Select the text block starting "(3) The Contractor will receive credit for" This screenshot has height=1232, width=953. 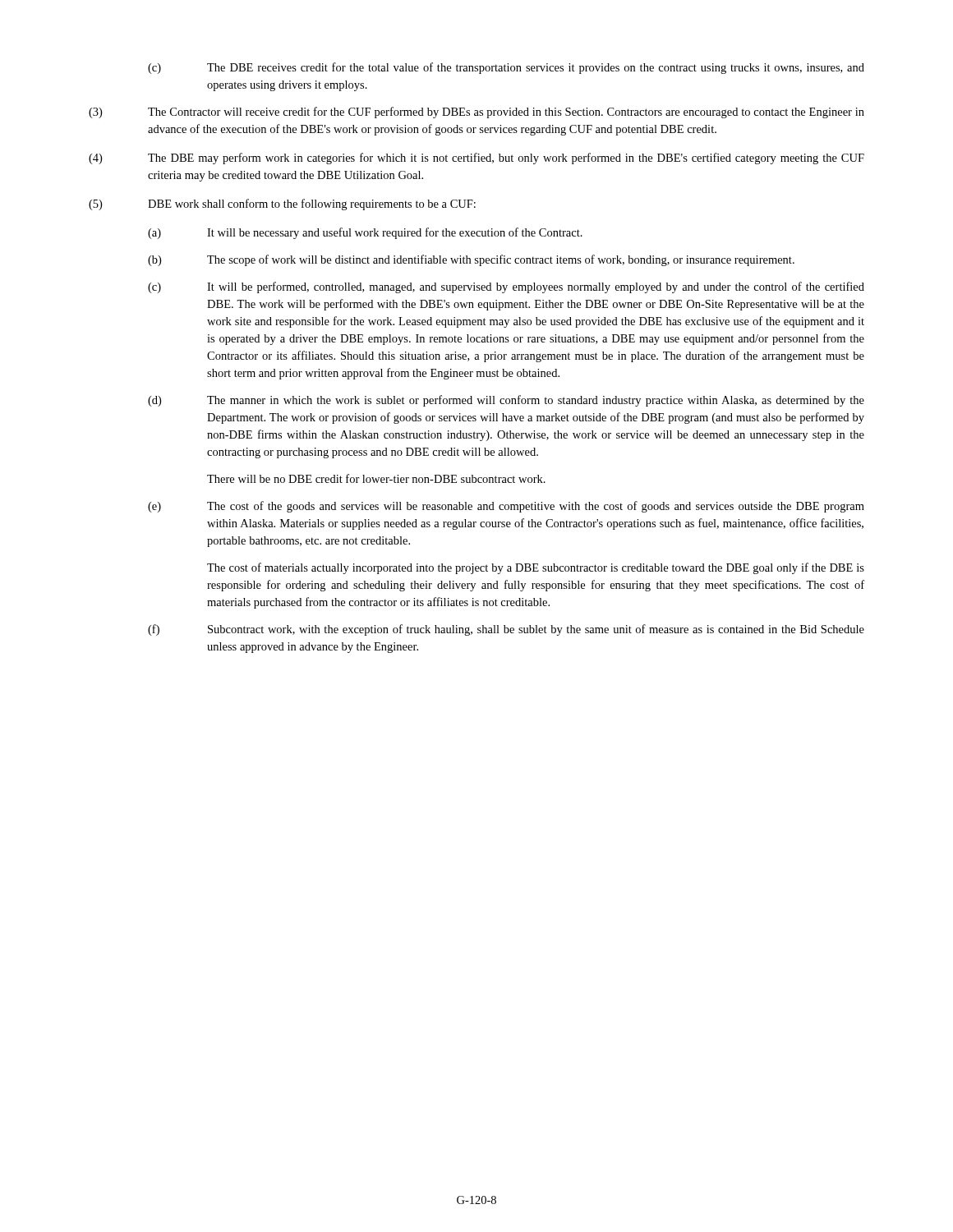tap(476, 121)
